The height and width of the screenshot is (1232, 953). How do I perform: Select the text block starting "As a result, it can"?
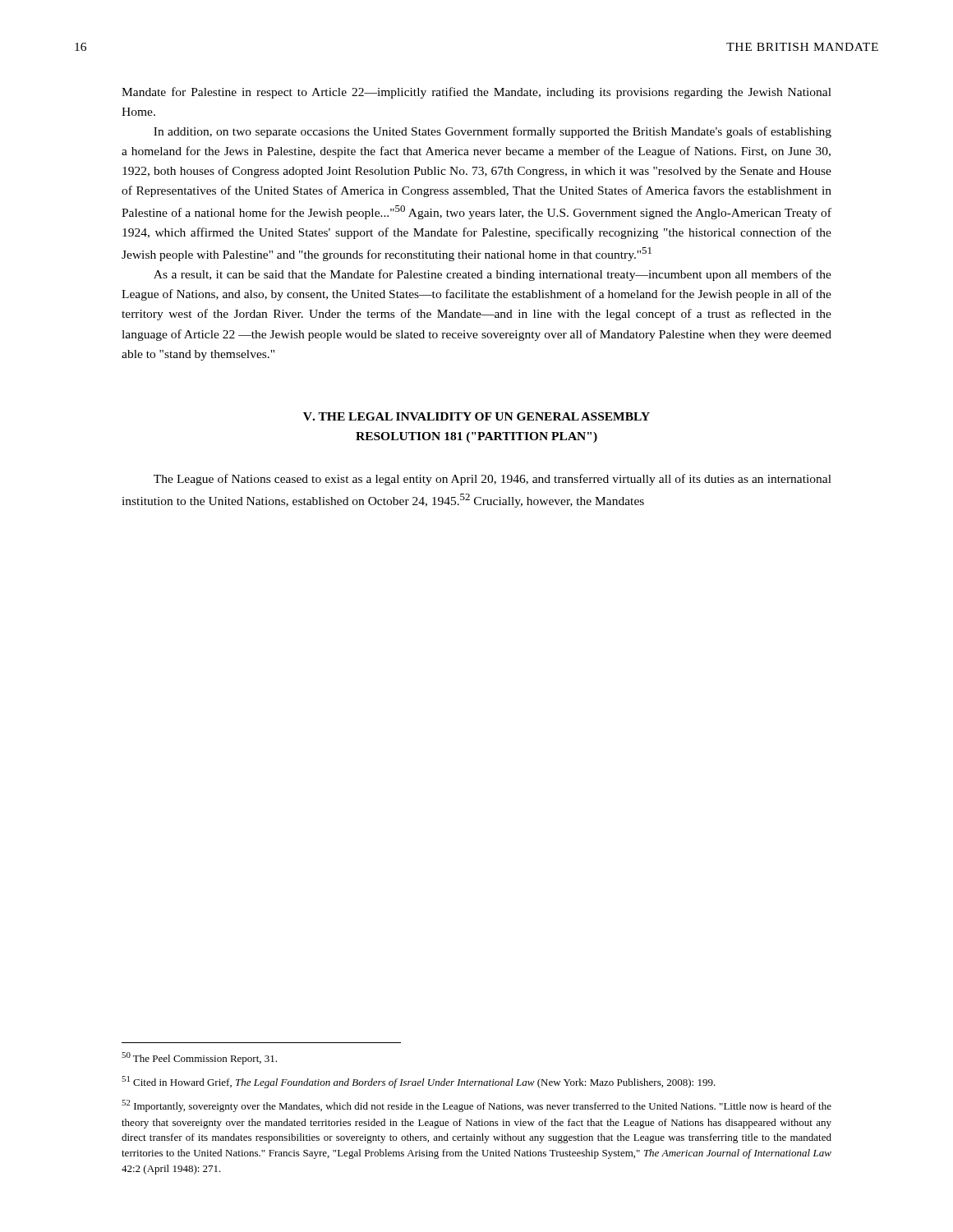tap(476, 314)
